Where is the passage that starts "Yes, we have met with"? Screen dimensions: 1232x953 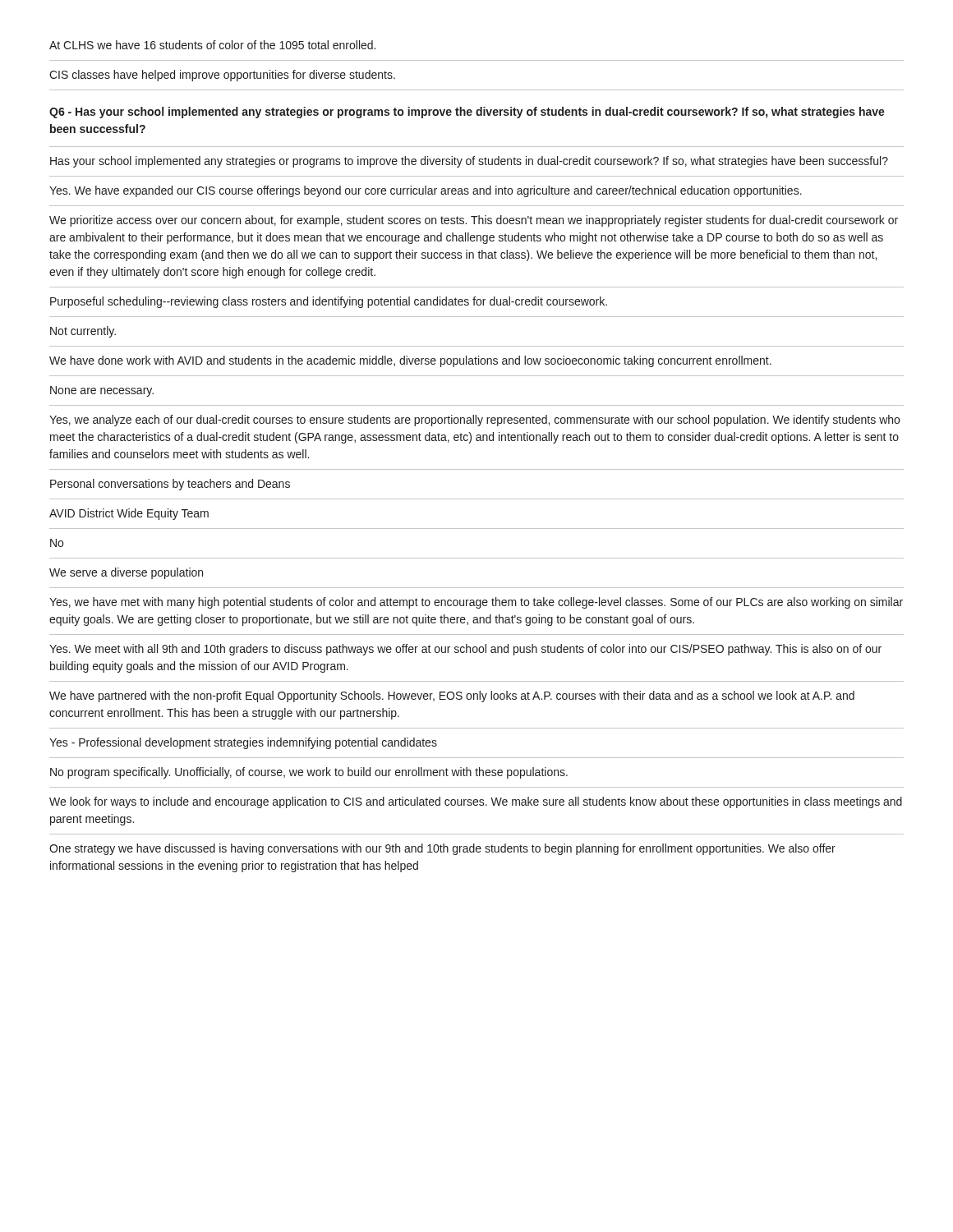click(476, 611)
